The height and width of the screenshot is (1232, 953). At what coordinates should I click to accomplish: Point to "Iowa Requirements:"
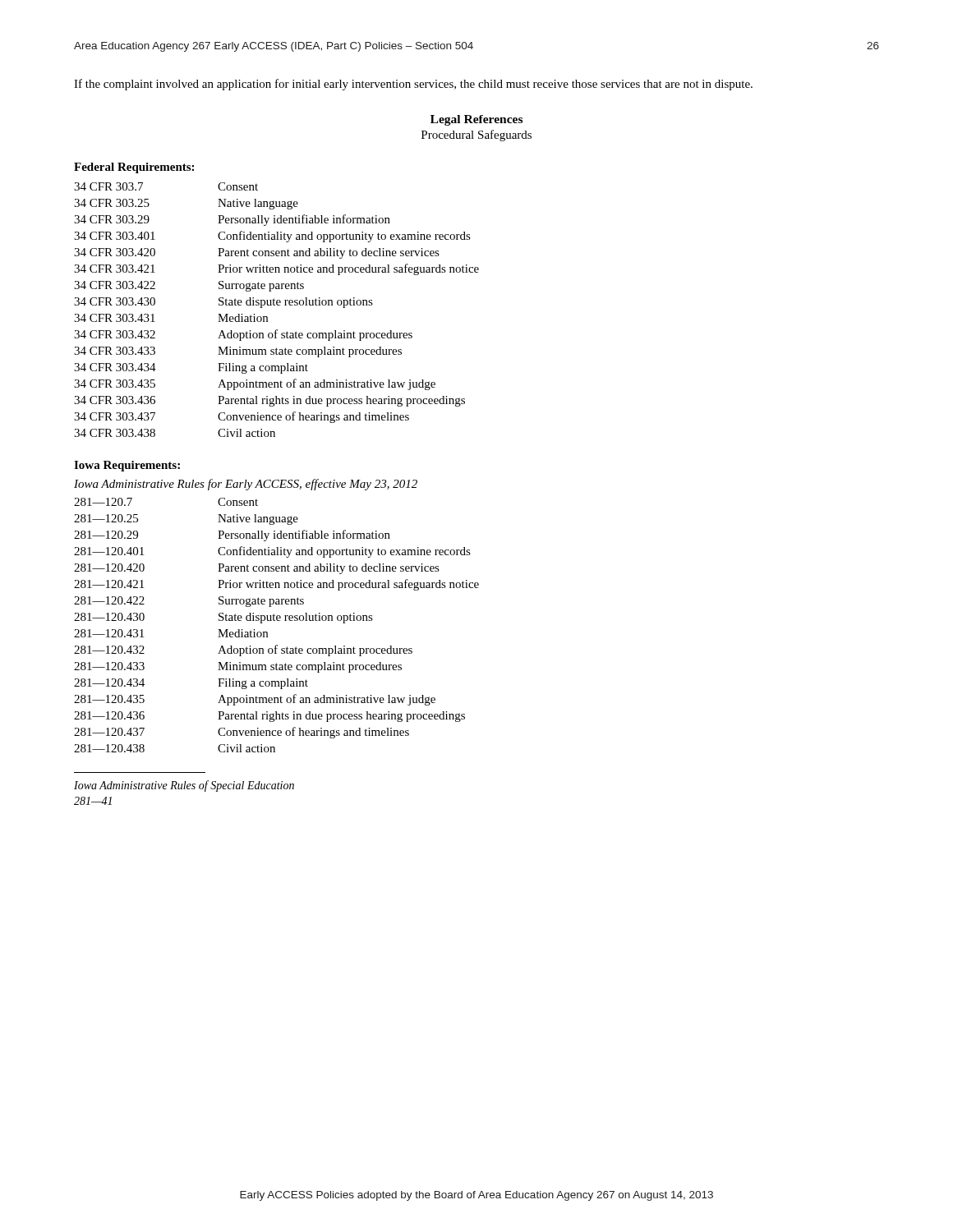pyautogui.click(x=127, y=464)
